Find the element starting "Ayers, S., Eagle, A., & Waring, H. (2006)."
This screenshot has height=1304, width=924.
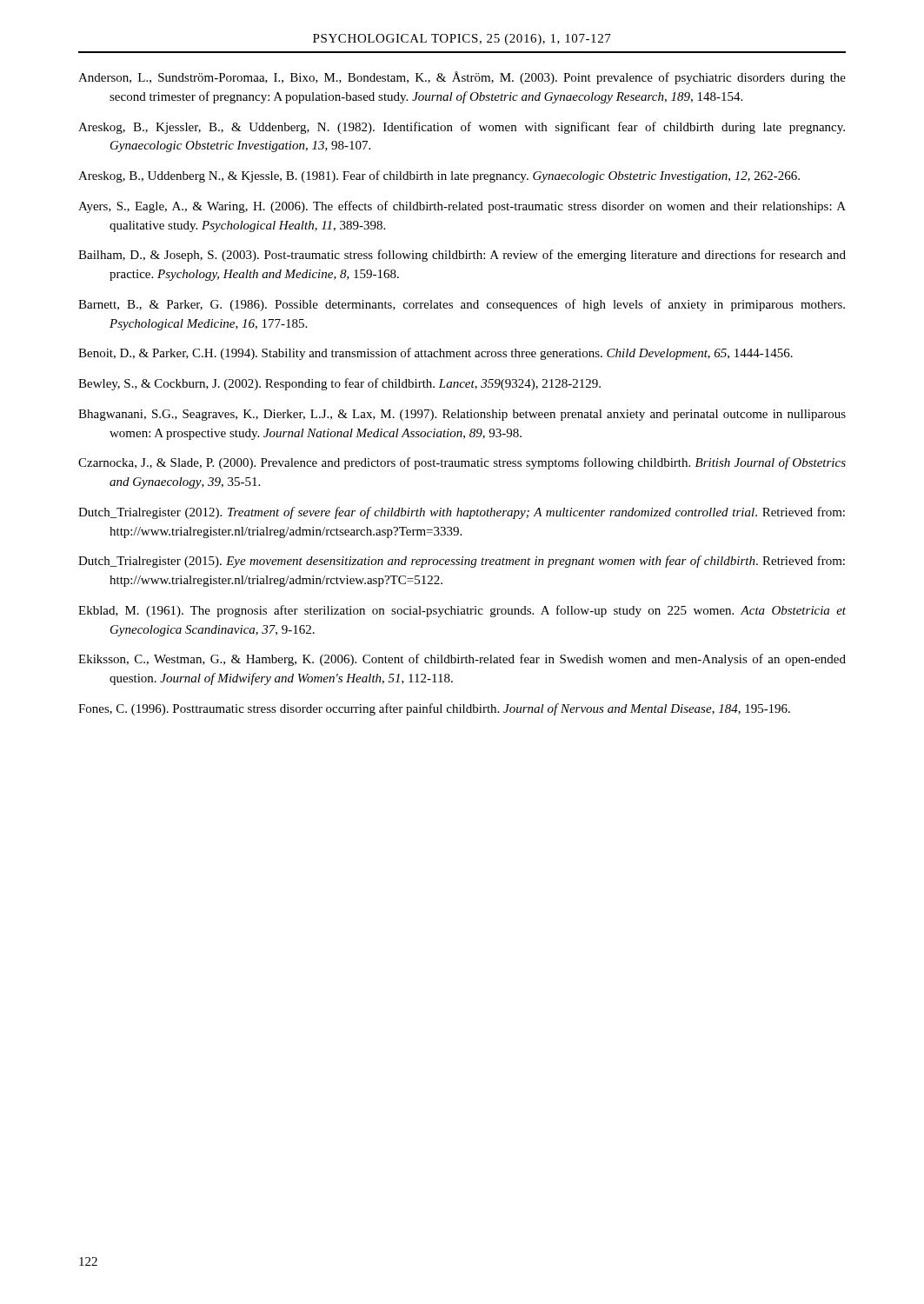(462, 216)
